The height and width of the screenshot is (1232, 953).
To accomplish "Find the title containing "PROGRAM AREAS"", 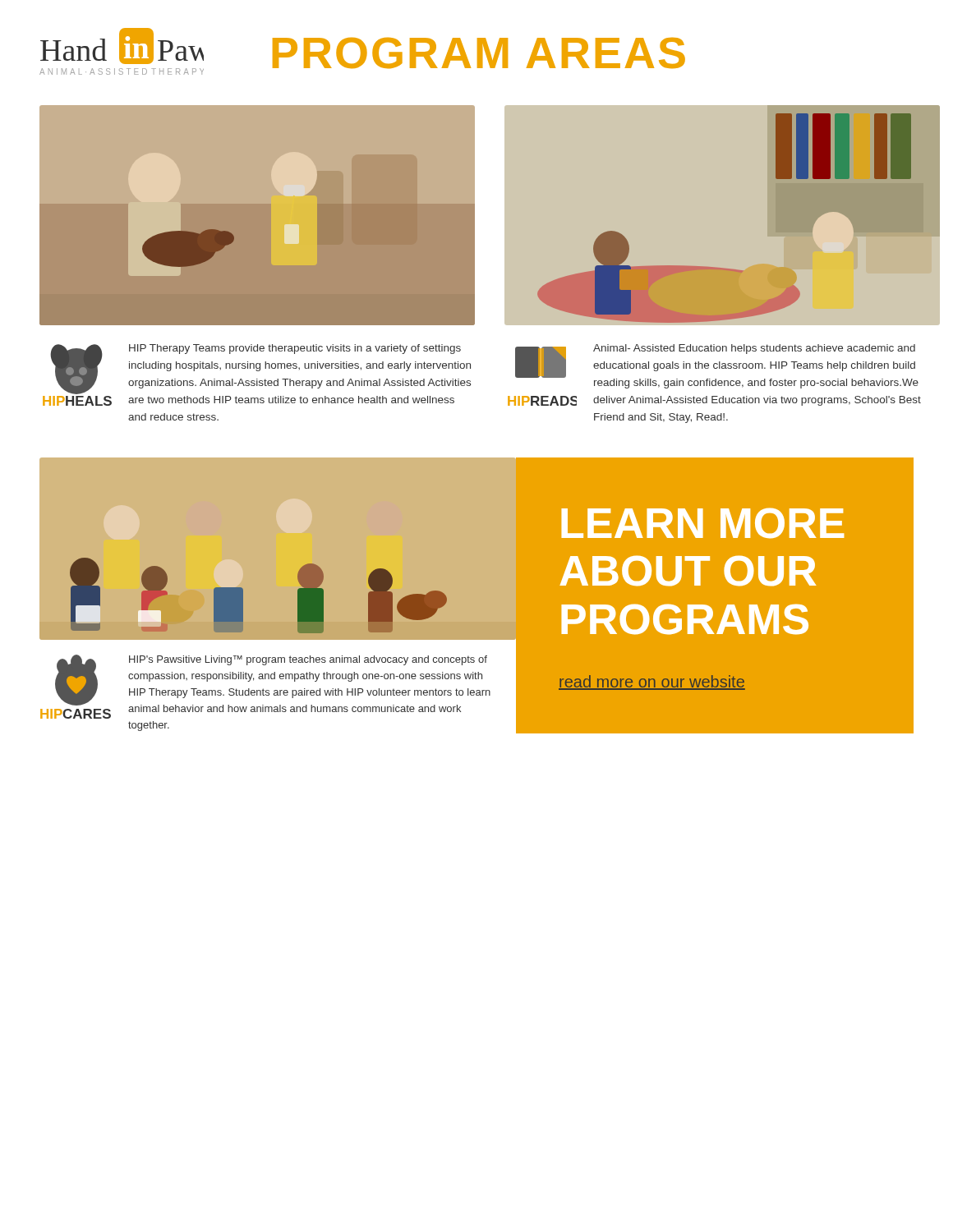I will point(479,53).
